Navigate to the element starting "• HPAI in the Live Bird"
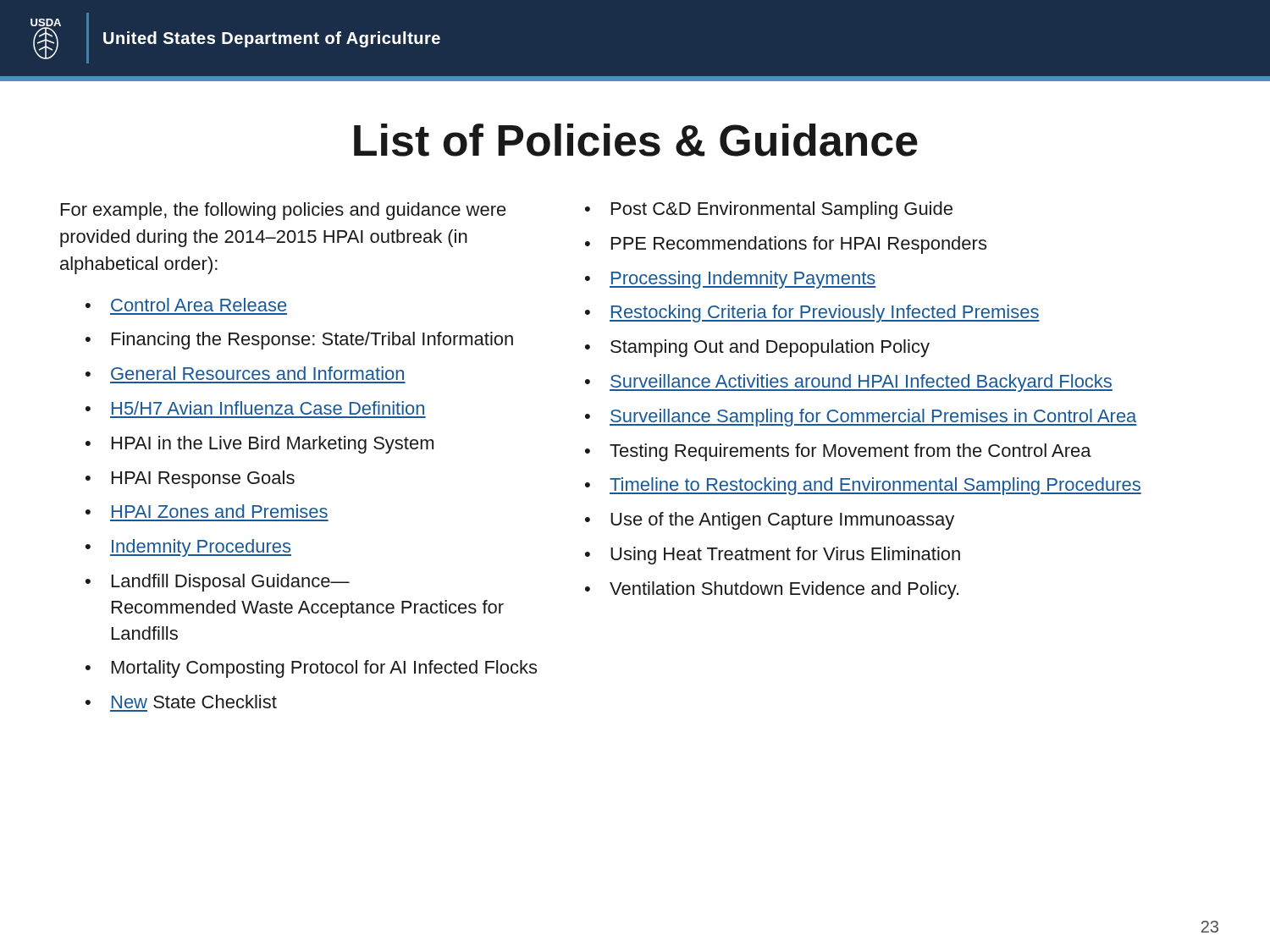Image resolution: width=1270 pixels, height=952 pixels. pyautogui.click(x=318, y=444)
